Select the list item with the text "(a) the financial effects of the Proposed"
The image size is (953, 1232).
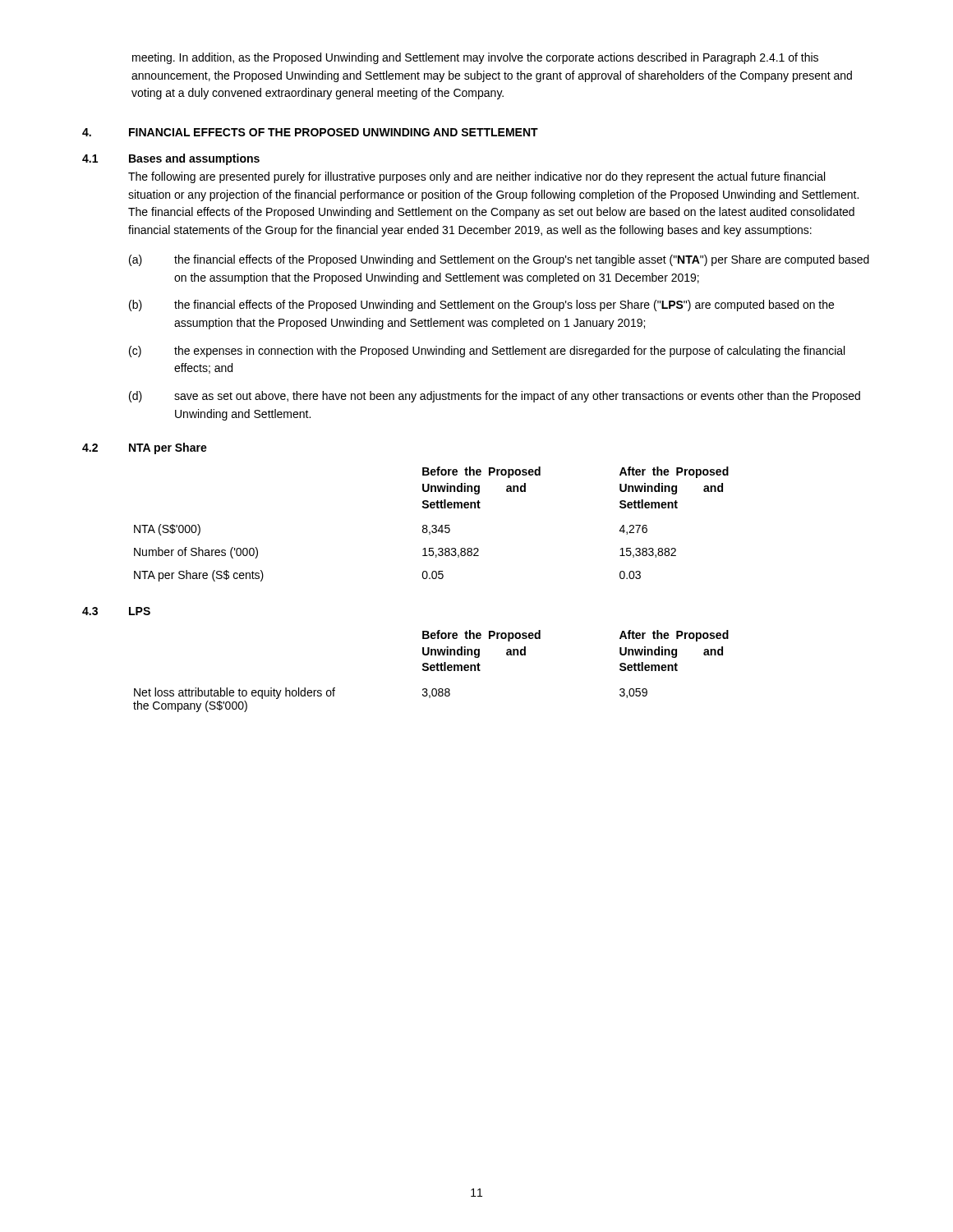[x=500, y=269]
